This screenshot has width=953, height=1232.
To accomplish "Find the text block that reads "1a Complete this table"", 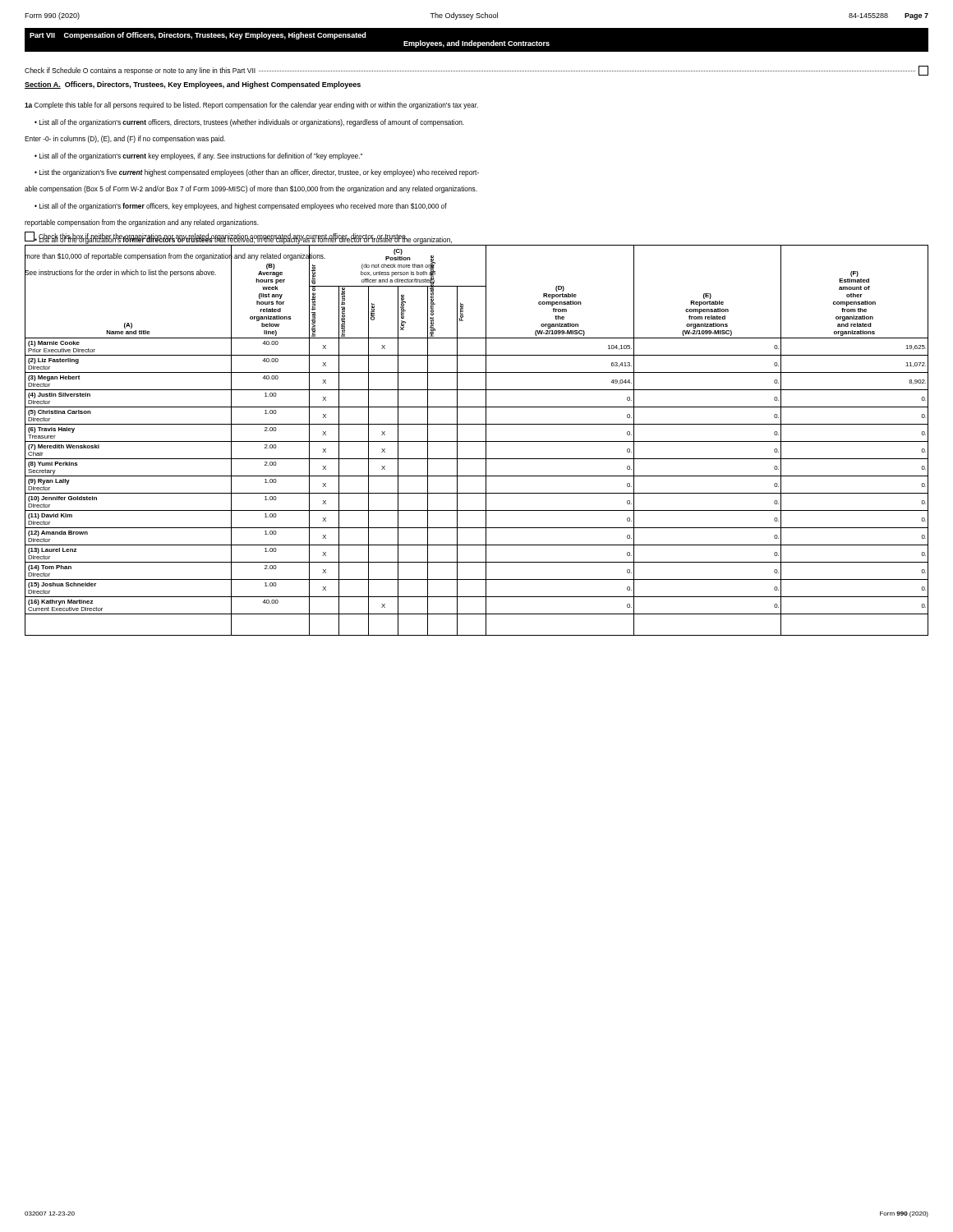I will pos(476,189).
